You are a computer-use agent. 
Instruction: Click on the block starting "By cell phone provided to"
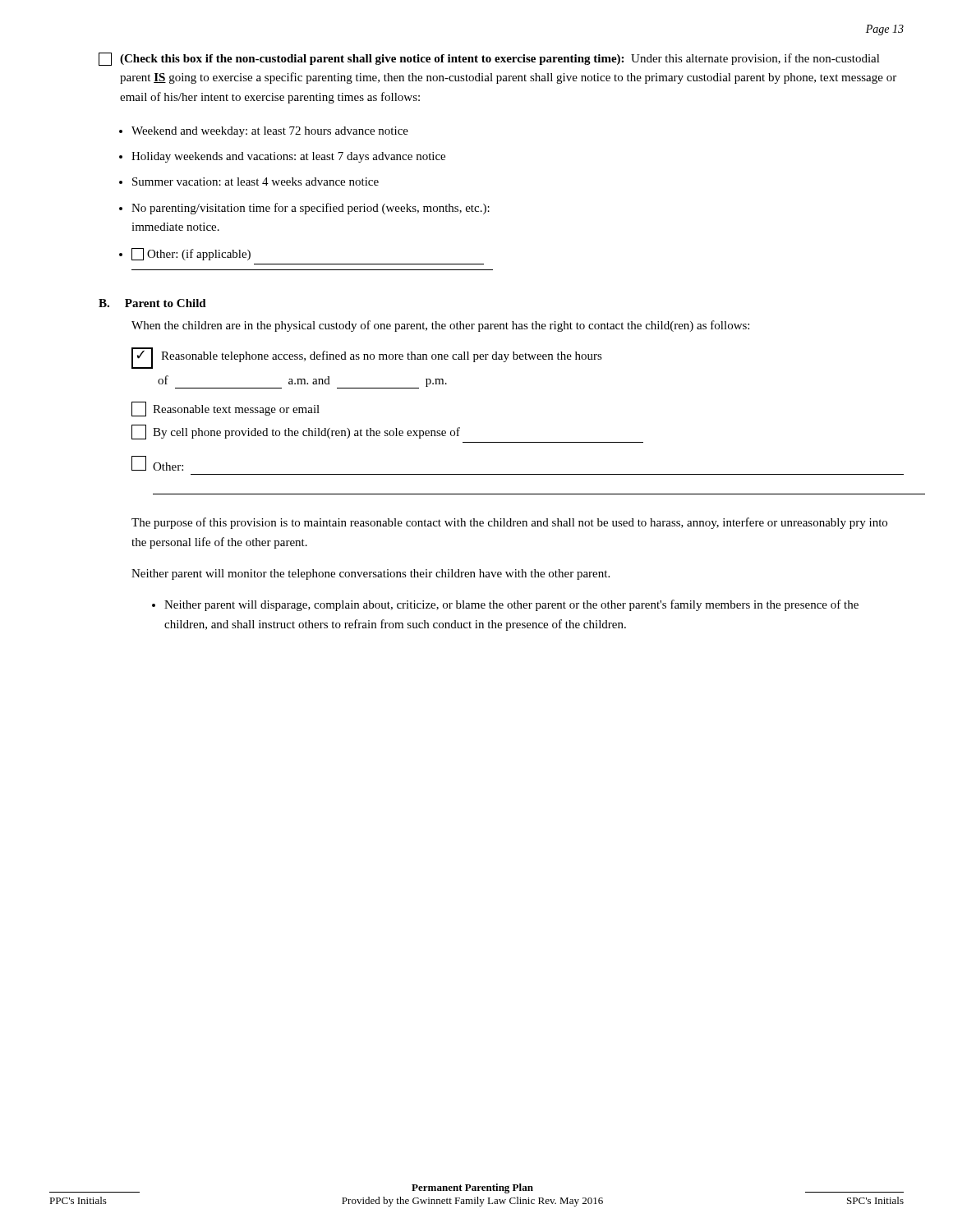pos(518,433)
